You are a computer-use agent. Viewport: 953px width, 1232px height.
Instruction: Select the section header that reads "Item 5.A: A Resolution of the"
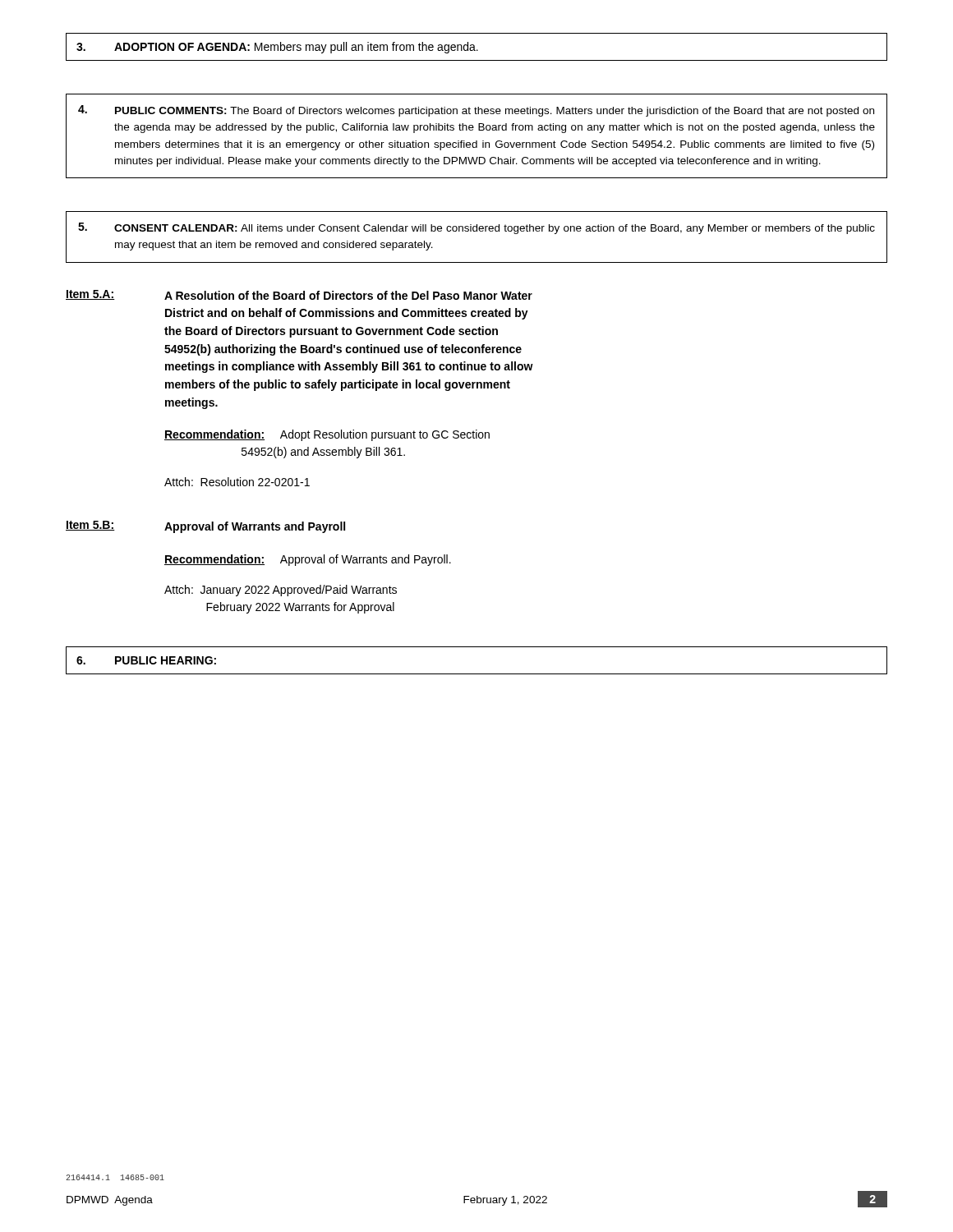(x=476, y=389)
